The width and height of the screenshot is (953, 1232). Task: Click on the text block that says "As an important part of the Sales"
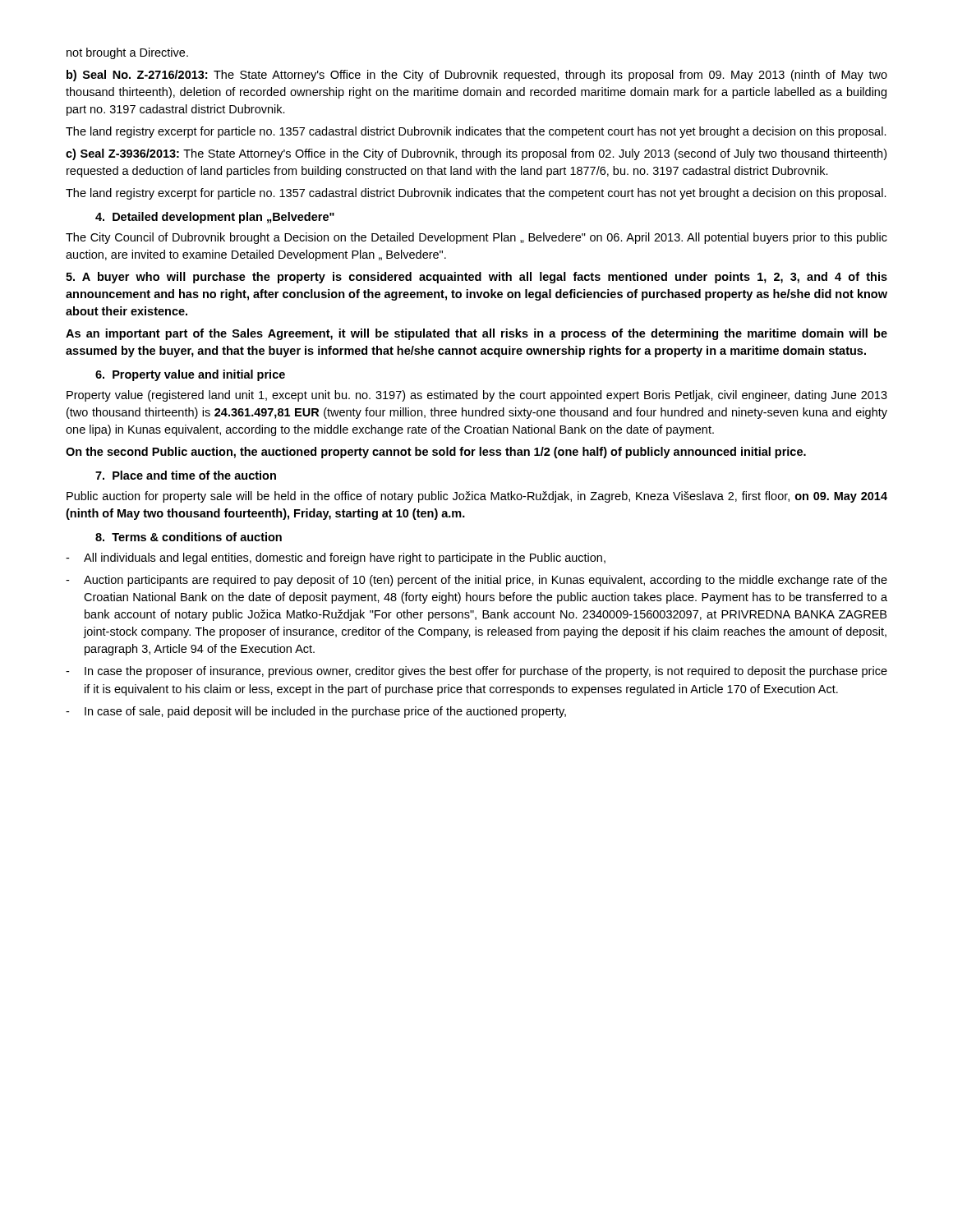point(476,342)
